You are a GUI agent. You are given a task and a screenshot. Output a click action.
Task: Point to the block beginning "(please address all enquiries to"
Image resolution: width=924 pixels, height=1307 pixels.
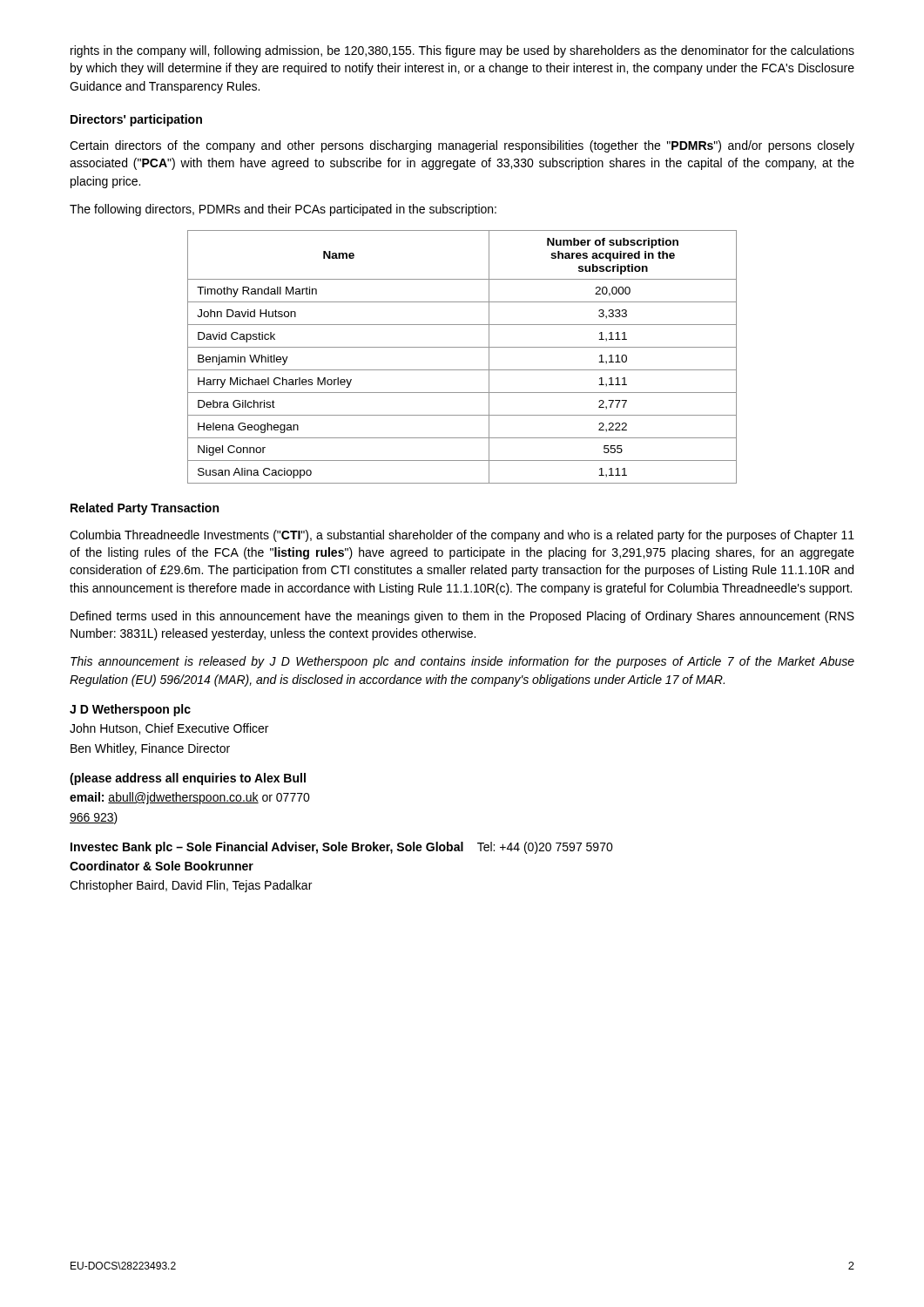[188, 779]
